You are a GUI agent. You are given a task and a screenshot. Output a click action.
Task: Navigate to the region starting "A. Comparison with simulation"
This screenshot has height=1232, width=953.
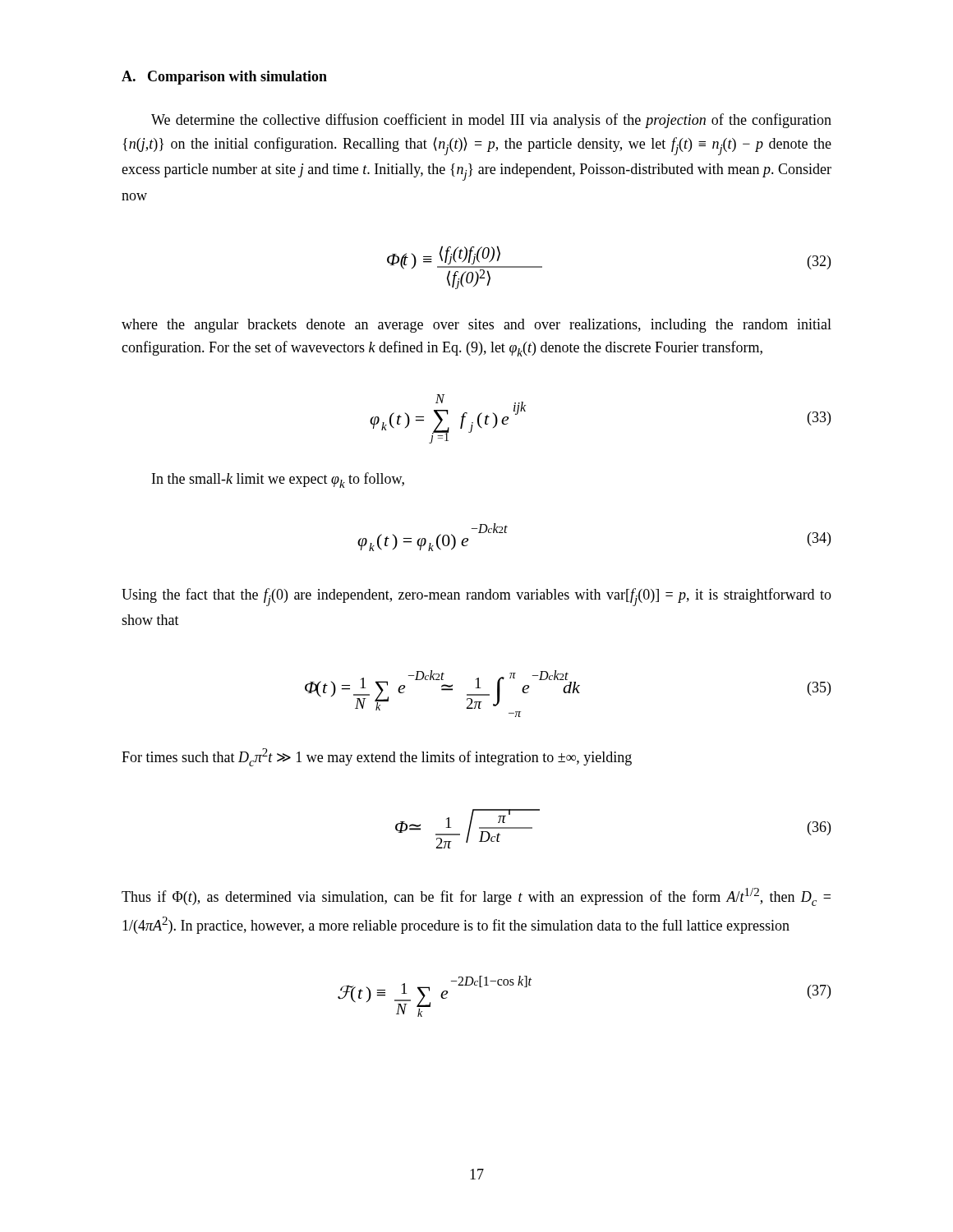coord(224,76)
